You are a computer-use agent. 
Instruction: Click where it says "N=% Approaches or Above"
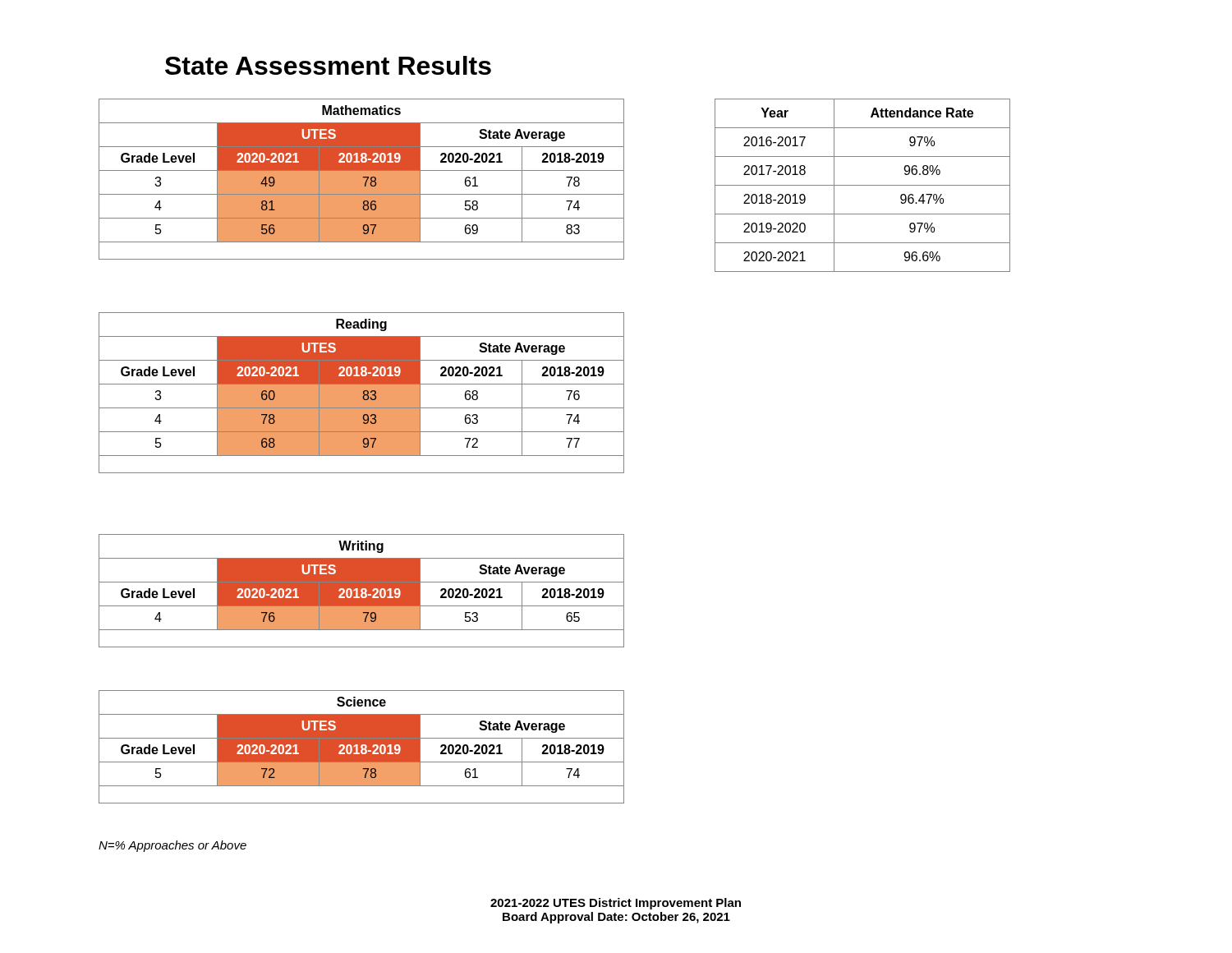point(173,845)
